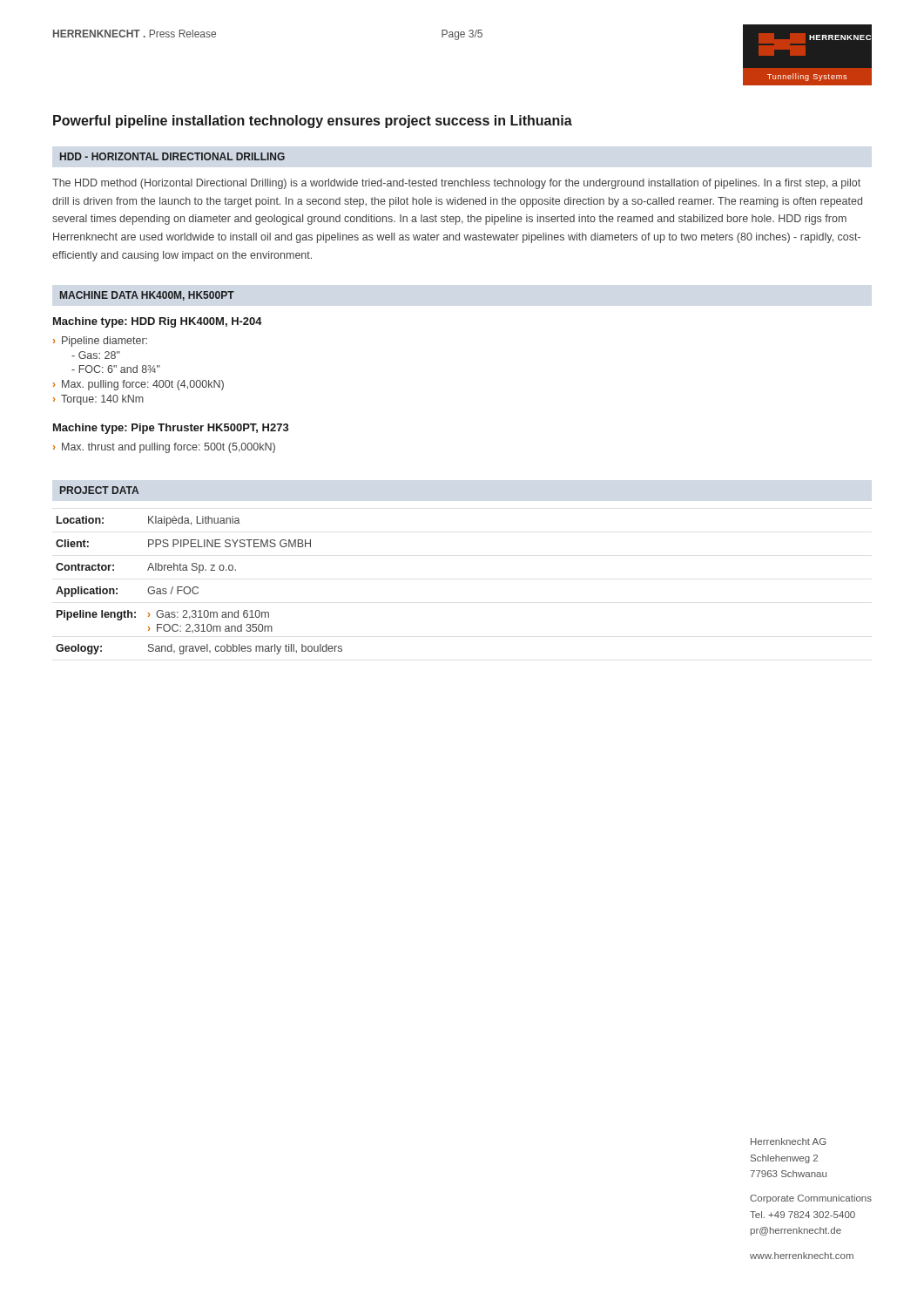Locate the passage starting "The HDD method (Horizontal Directional Drilling)"
Screen dimensions: 1307x924
pos(458,219)
